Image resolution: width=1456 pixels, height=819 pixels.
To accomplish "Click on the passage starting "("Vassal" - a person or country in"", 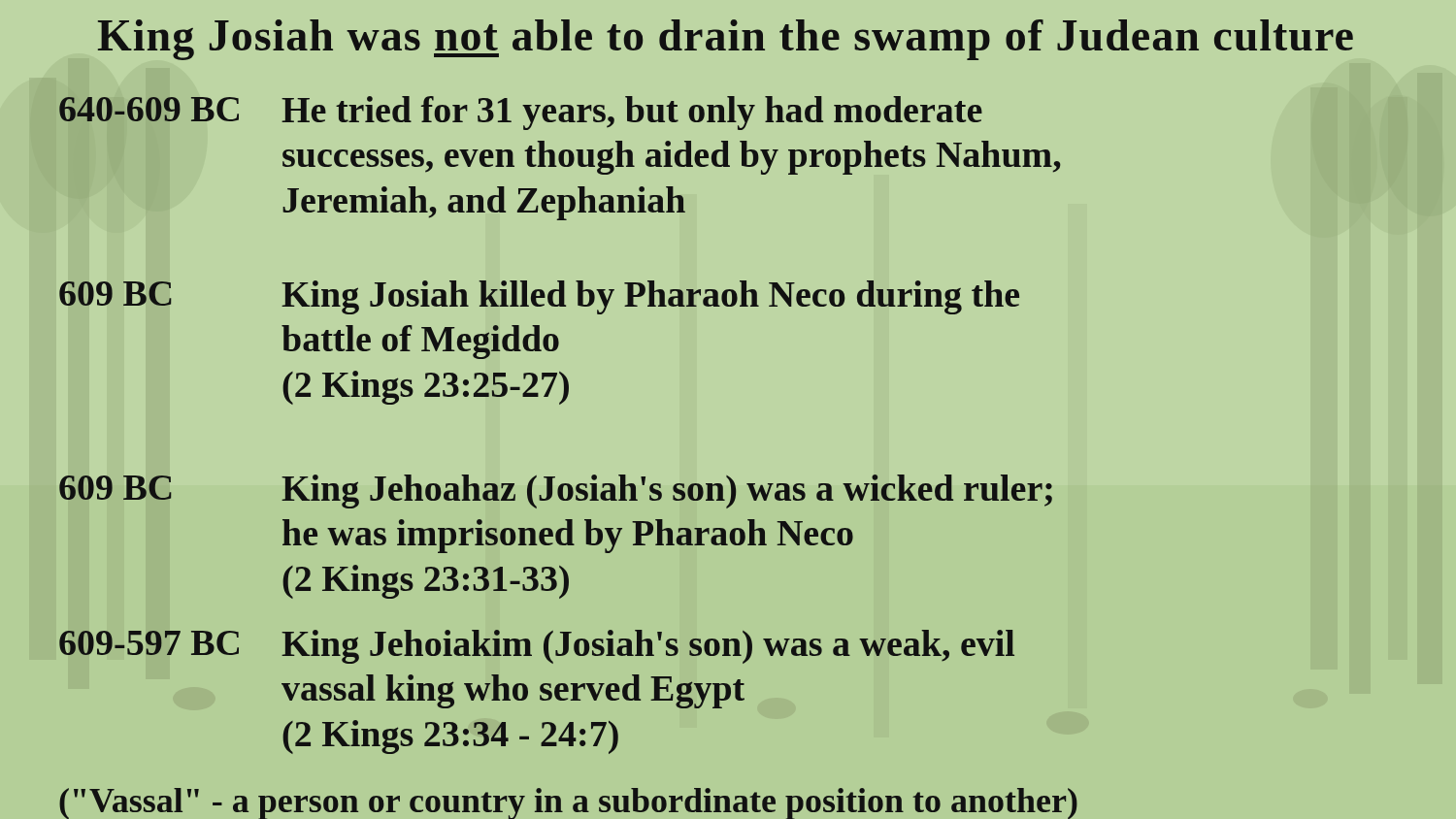I will pyautogui.click(x=568, y=800).
